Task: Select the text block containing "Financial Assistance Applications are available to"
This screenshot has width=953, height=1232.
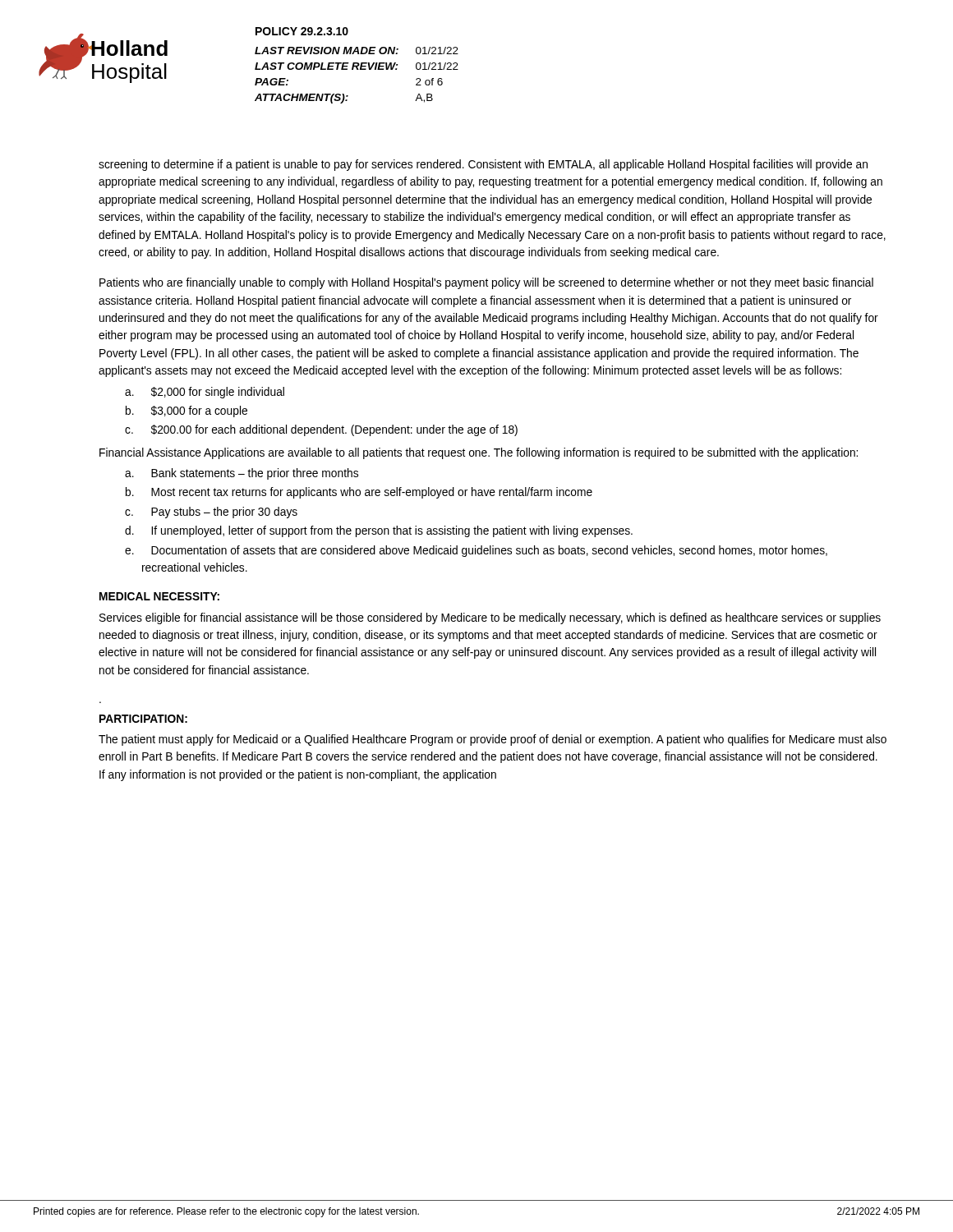Action: click(x=479, y=453)
